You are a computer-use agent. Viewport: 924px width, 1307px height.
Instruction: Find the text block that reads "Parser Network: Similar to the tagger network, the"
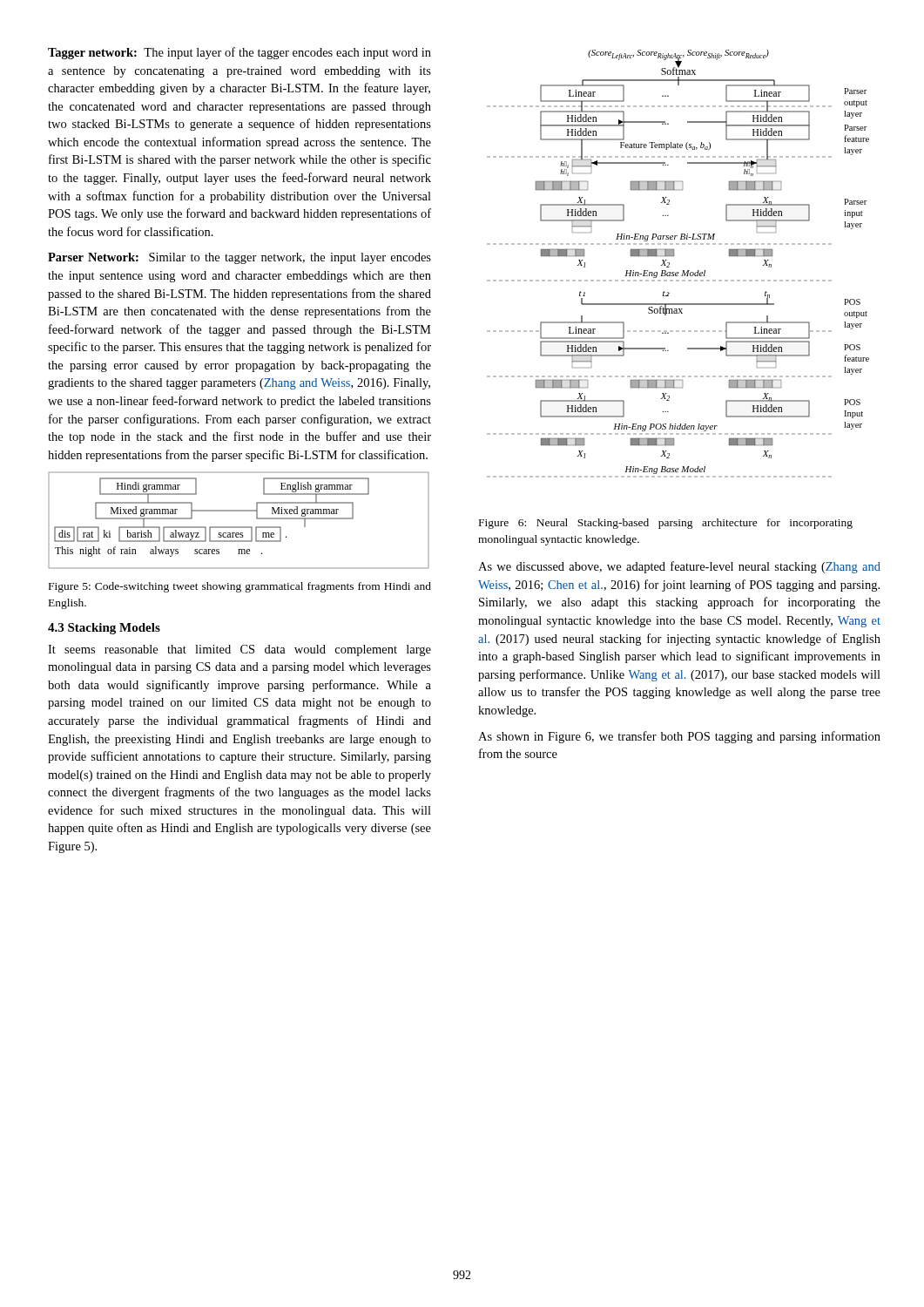[239, 356]
